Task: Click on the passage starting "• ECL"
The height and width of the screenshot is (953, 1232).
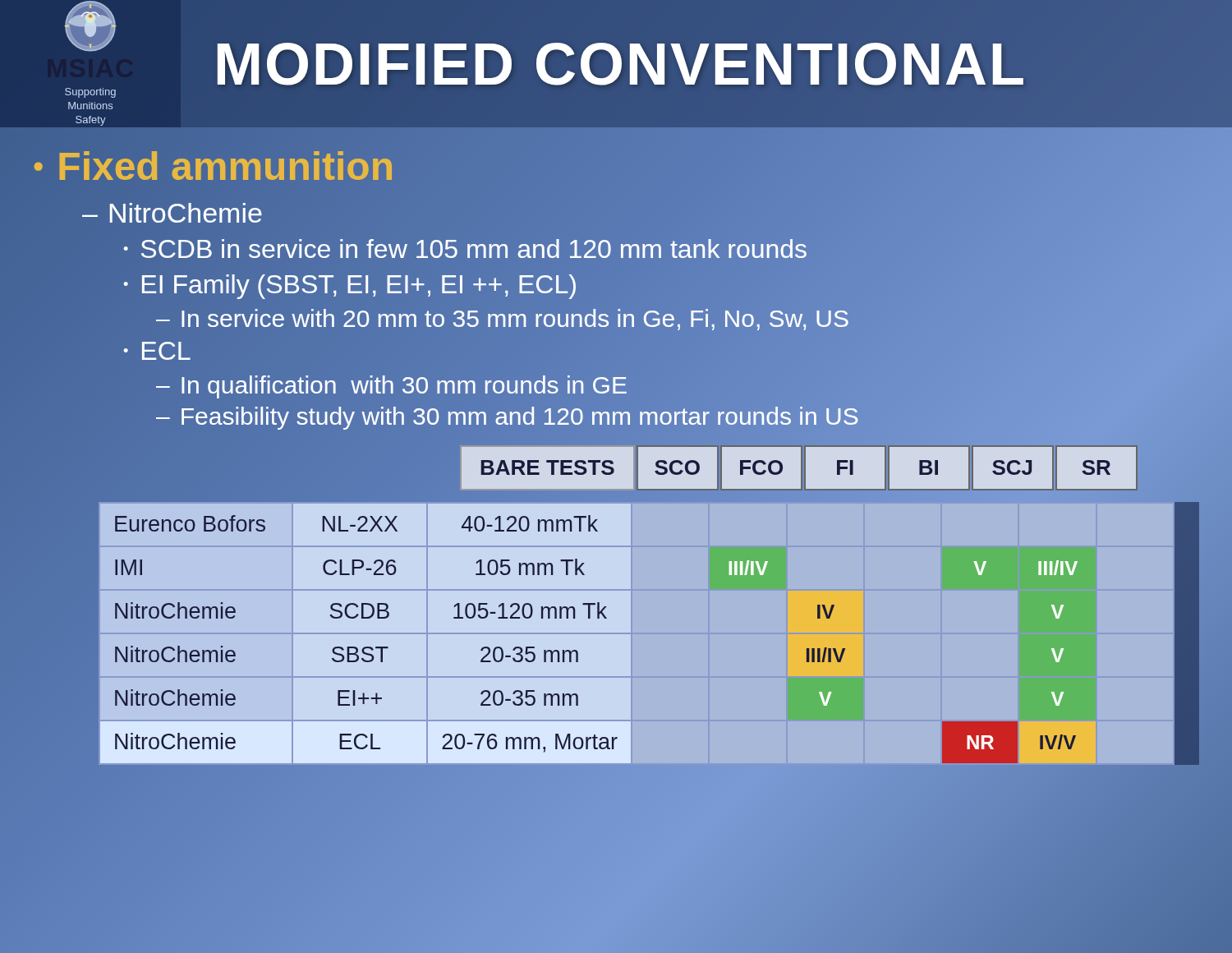Action: point(157,351)
